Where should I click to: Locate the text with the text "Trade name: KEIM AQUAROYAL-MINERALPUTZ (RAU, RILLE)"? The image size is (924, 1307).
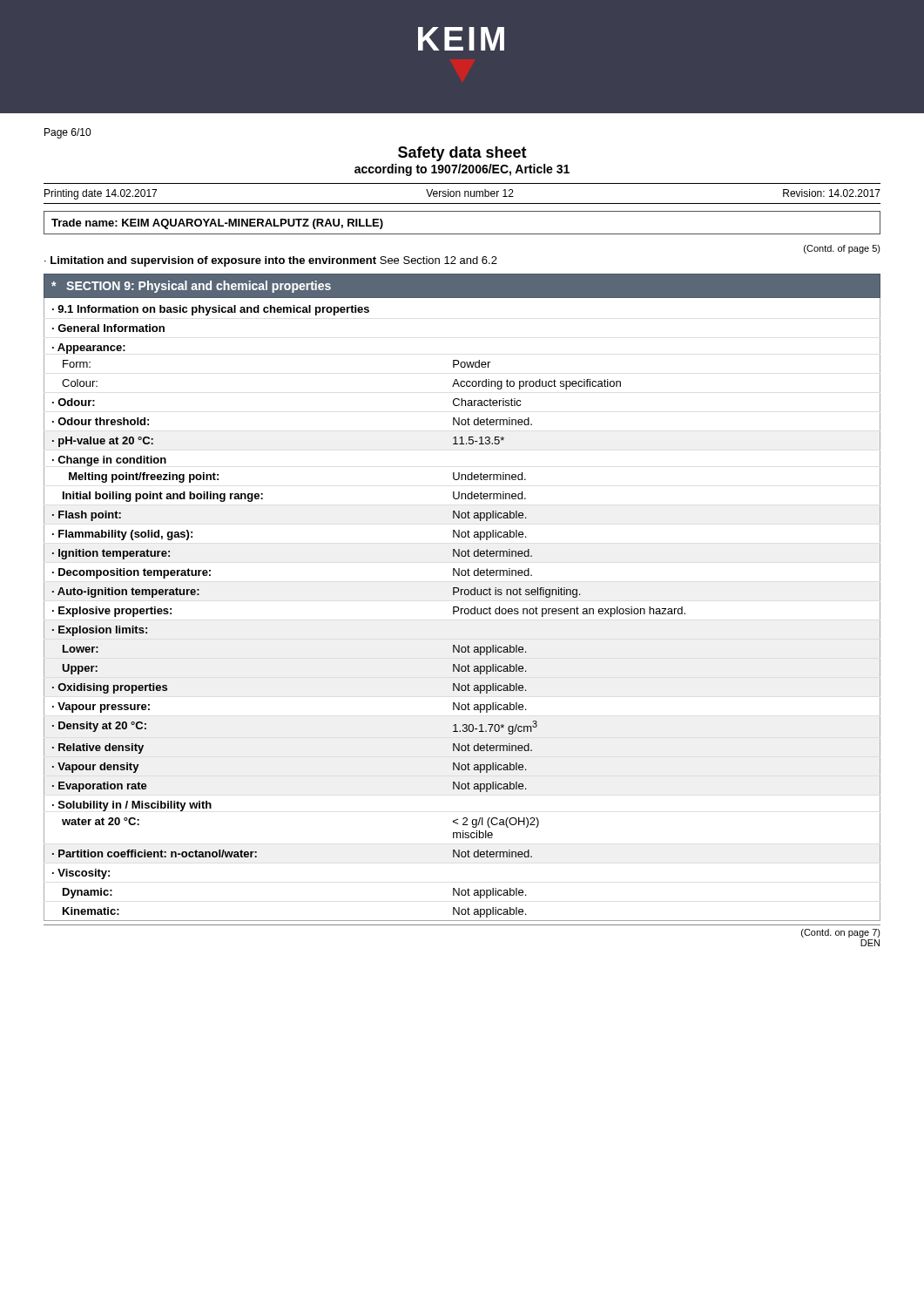pos(217,223)
